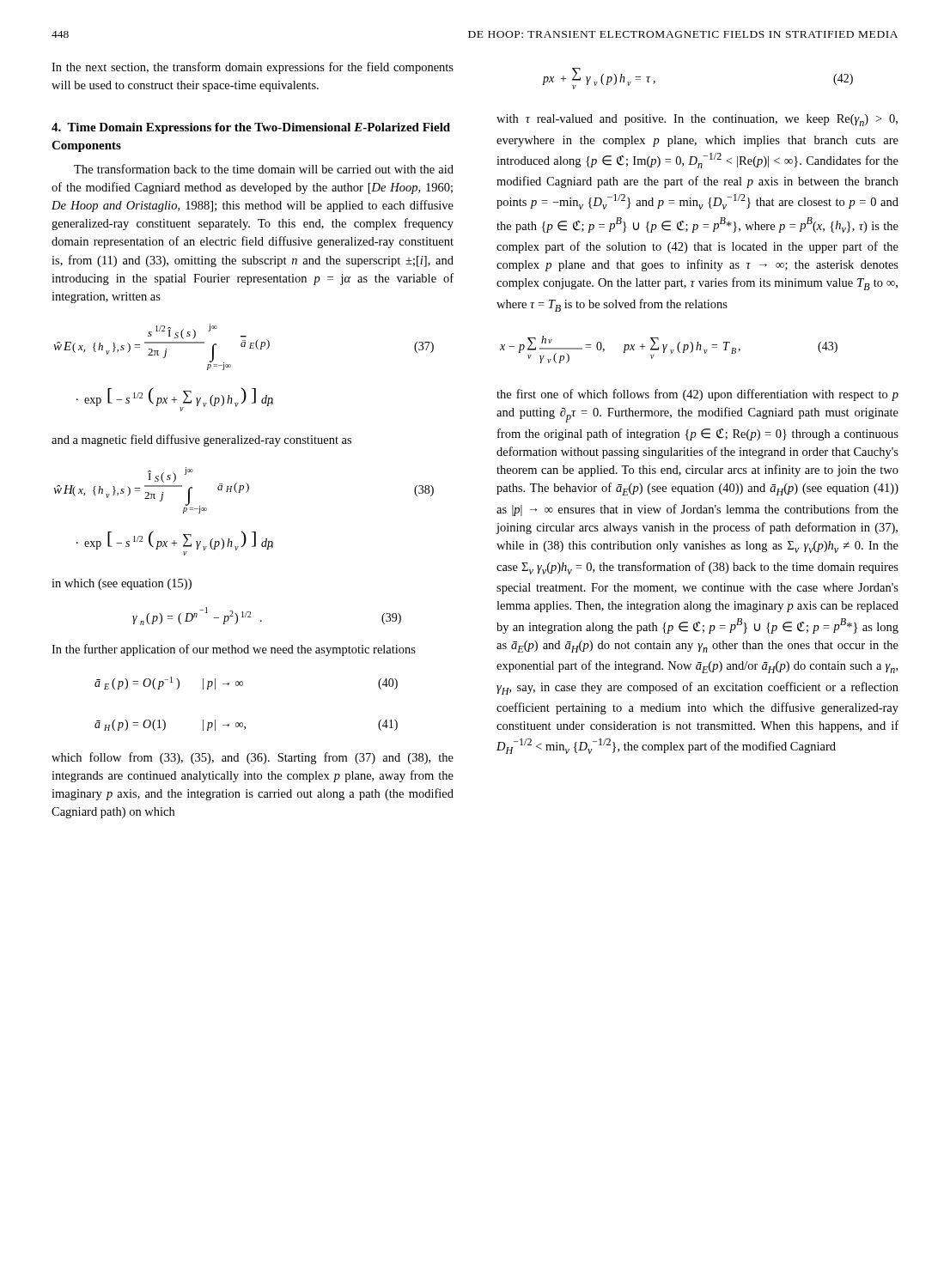Image resolution: width=950 pixels, height=1288 pixels.
Task: Locate the text block that says "In the next section, the transform domain"
Action: (253, 76)
